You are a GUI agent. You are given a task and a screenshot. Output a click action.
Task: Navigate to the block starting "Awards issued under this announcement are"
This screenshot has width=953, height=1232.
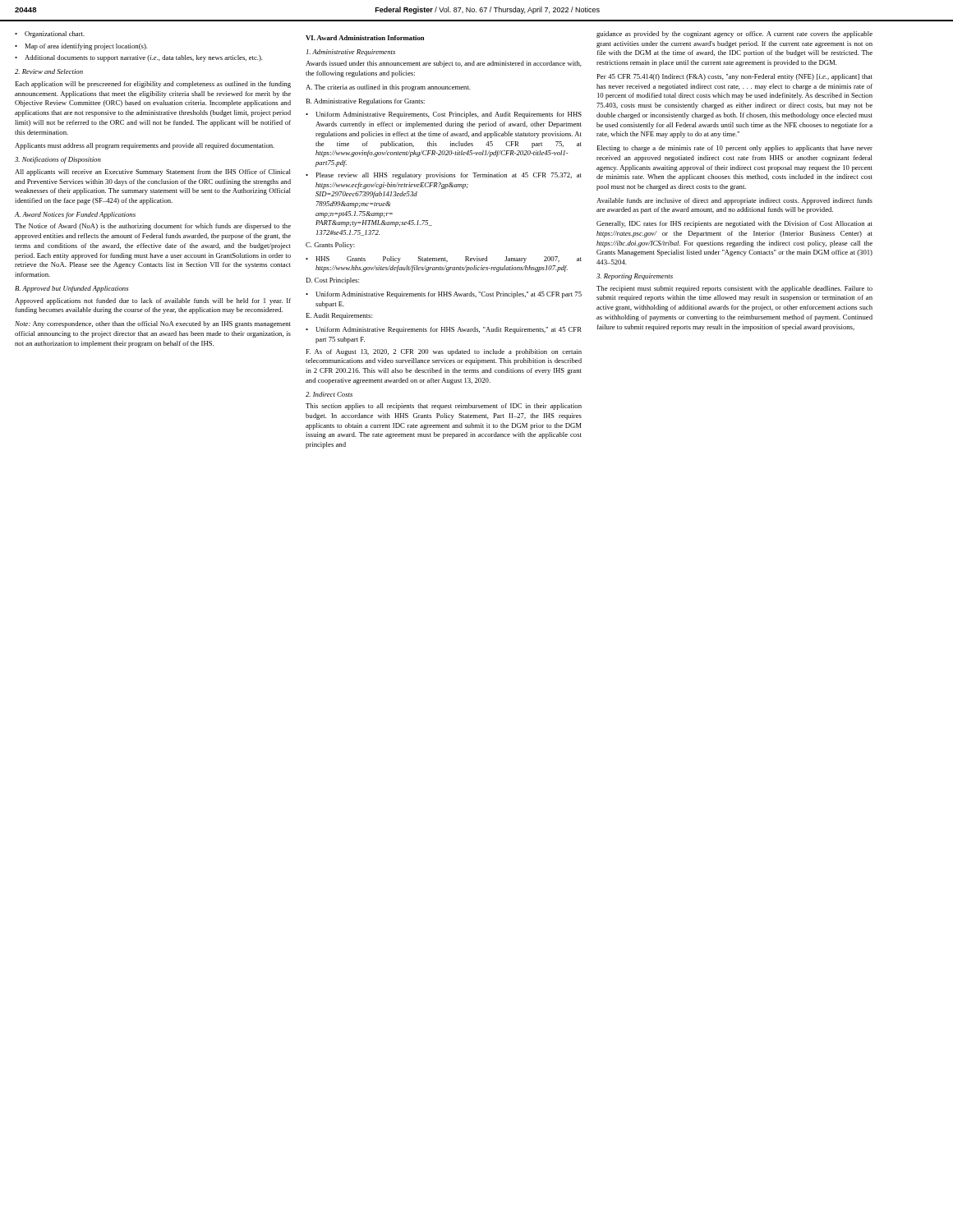point(444,69)
